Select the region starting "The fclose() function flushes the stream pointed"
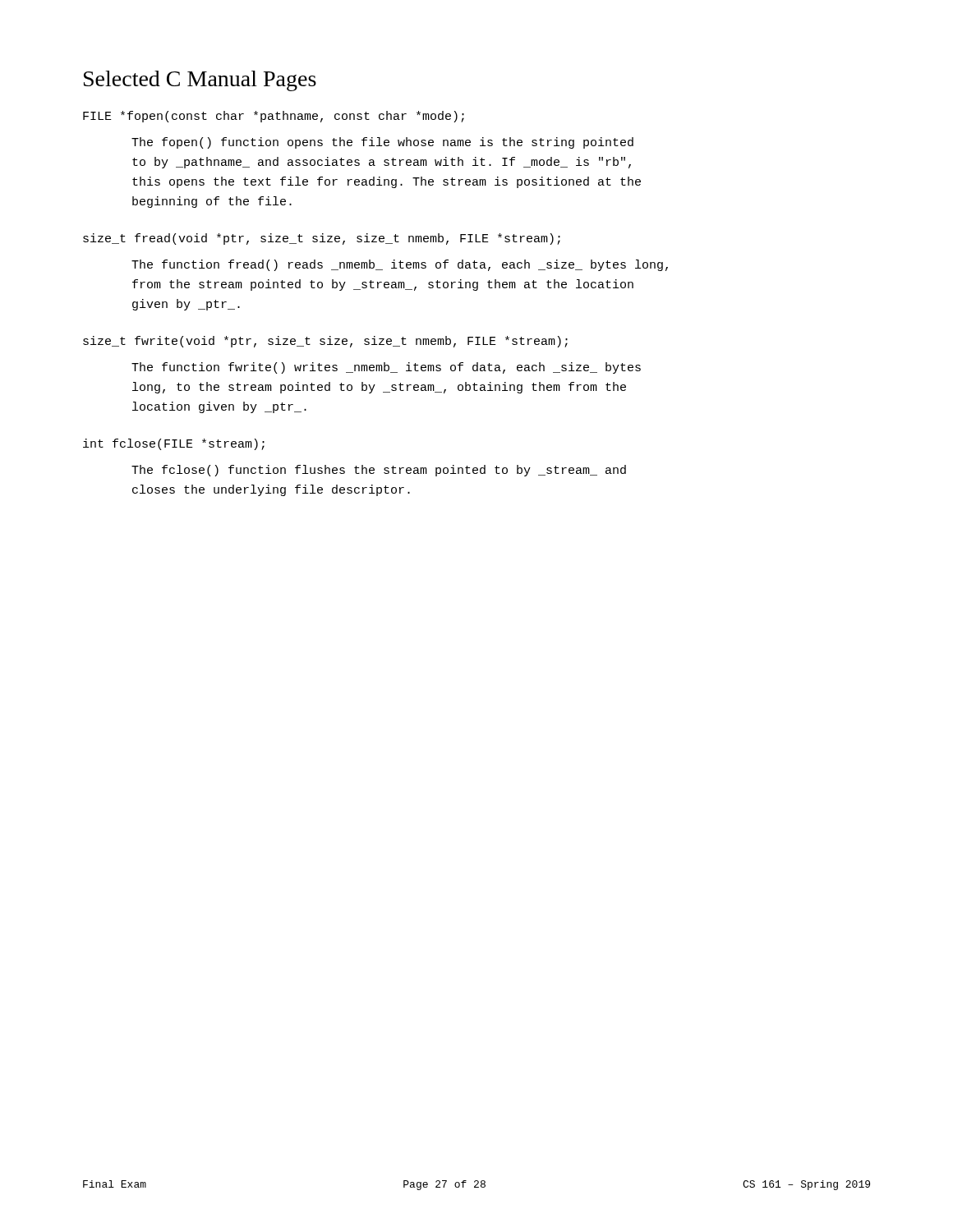The height and width of the screenshot is (1232, 953). [x=379, y=481]
